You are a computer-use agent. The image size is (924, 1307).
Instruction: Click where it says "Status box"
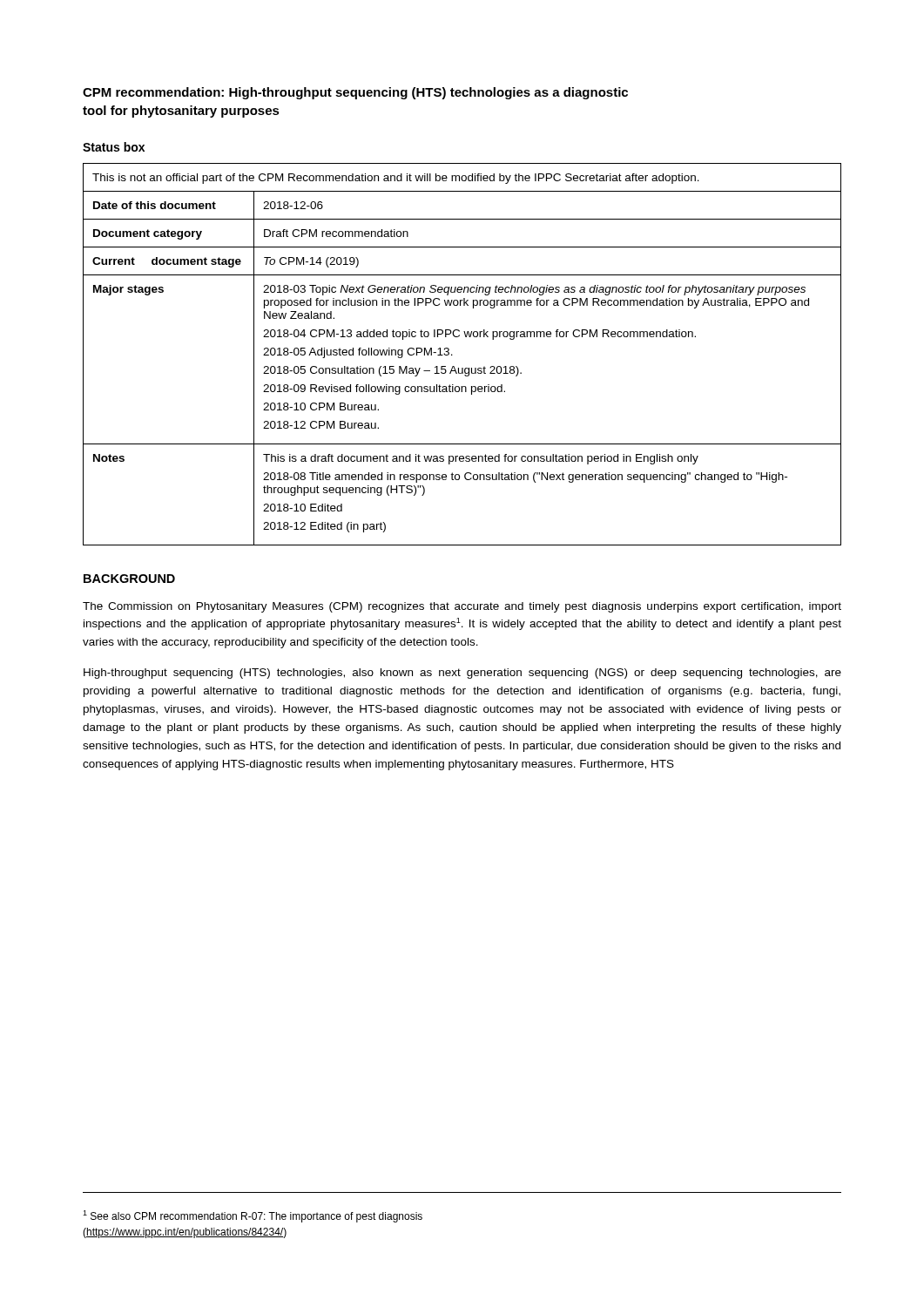(x=114, y=147)
